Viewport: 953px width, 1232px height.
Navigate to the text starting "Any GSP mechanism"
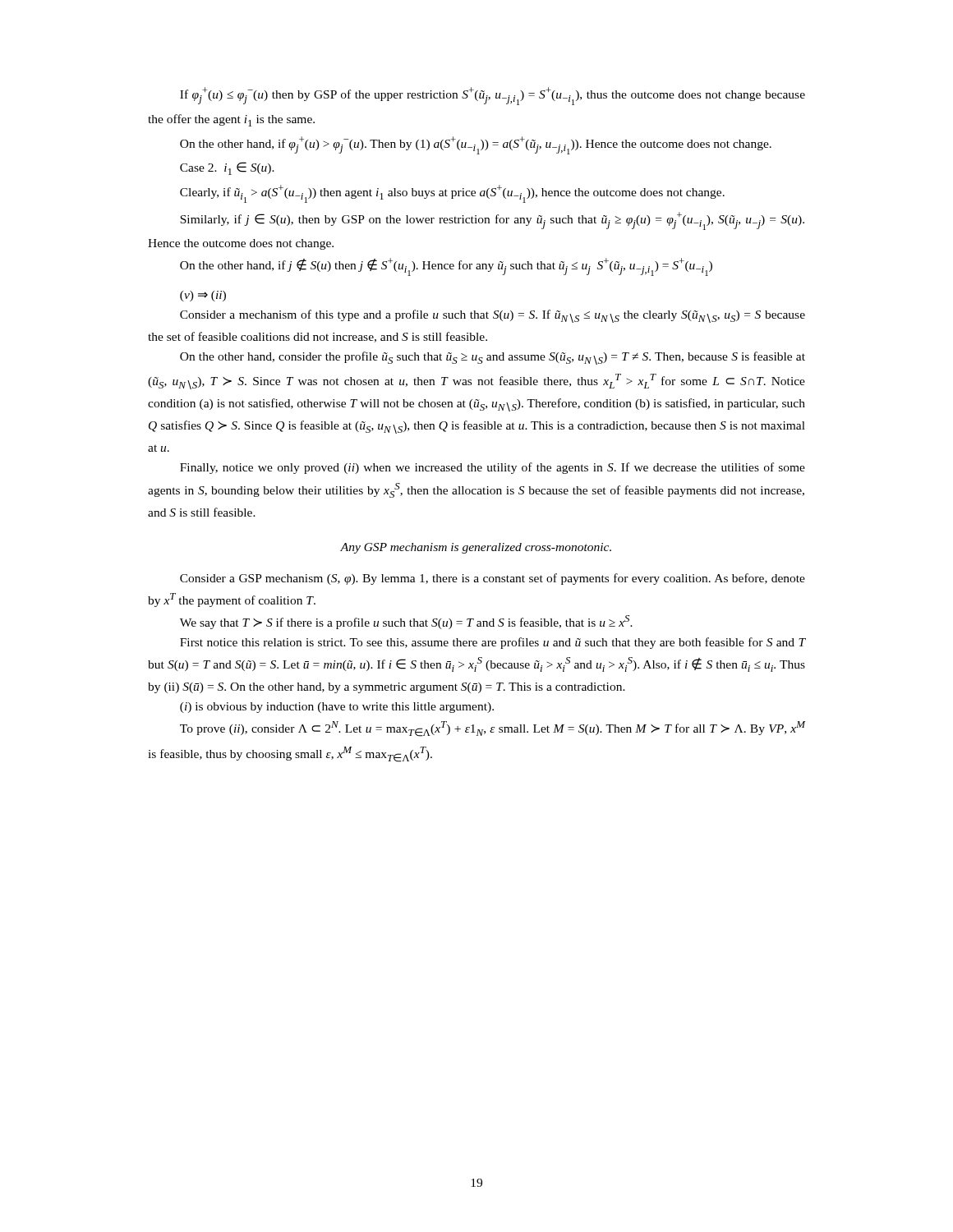point(476,547)
